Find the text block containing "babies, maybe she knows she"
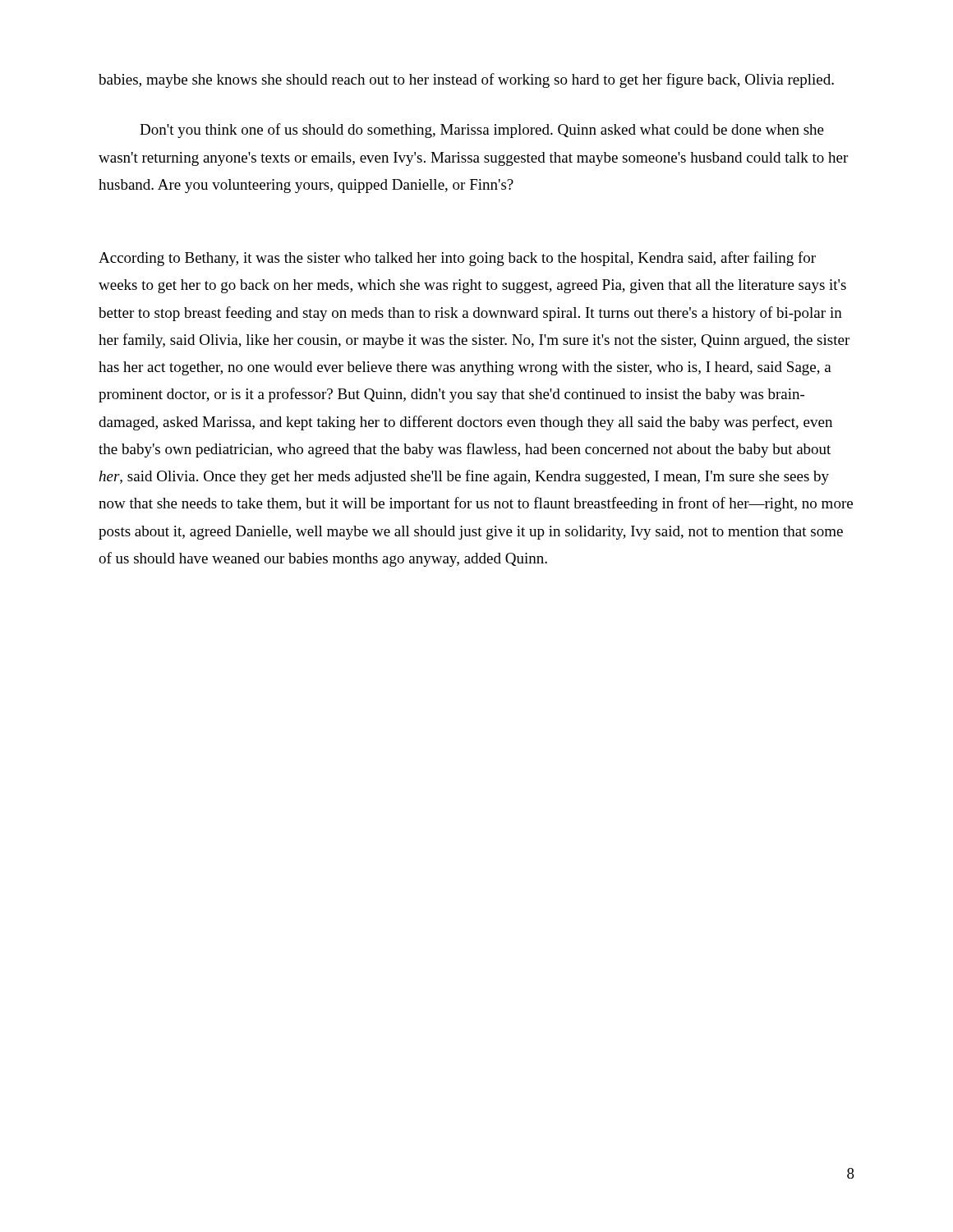The height and width of the screenshot is (1232, 953). (x=467, y=79)
